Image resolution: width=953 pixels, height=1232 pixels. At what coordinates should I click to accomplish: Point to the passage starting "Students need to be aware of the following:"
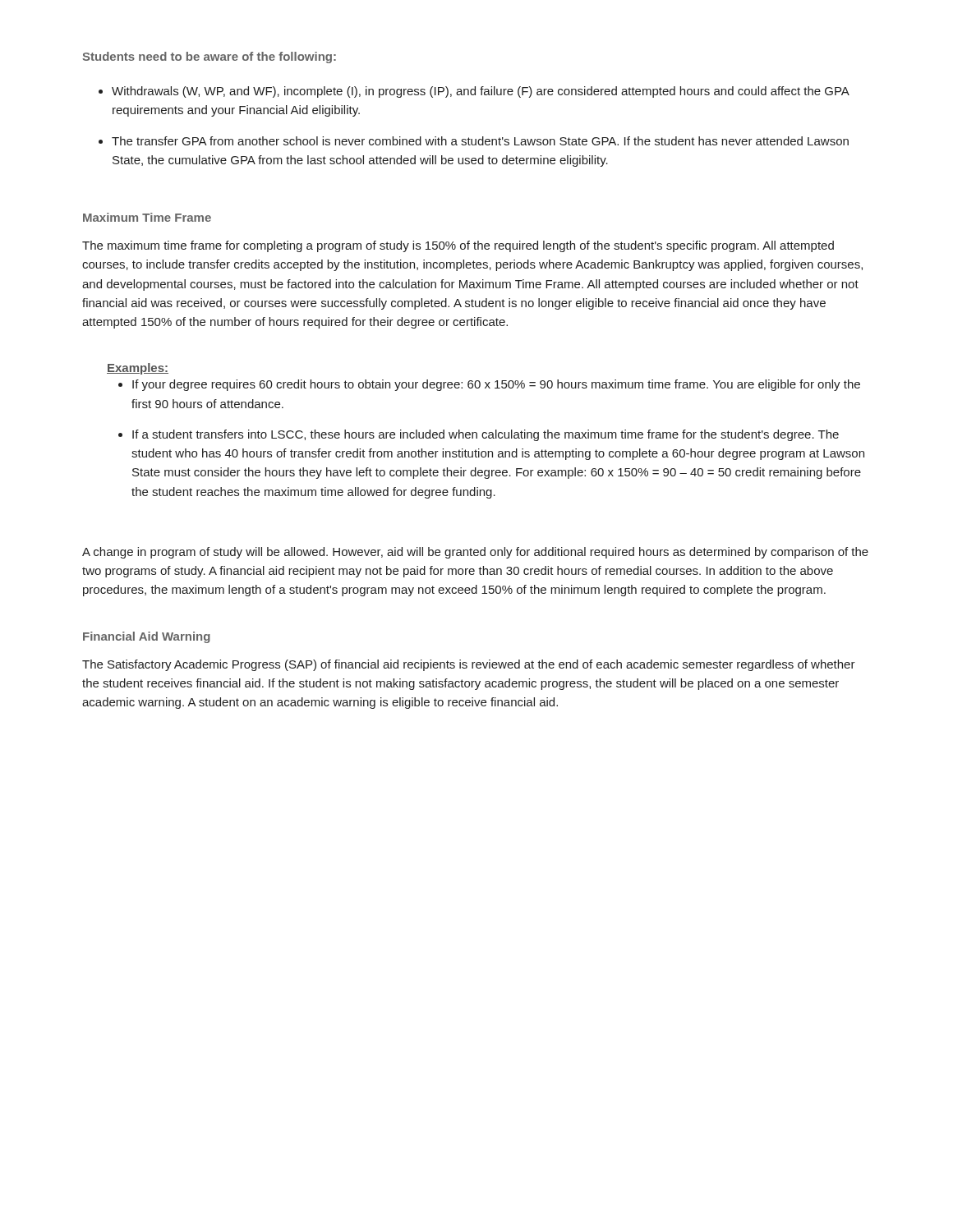[210, 56]
